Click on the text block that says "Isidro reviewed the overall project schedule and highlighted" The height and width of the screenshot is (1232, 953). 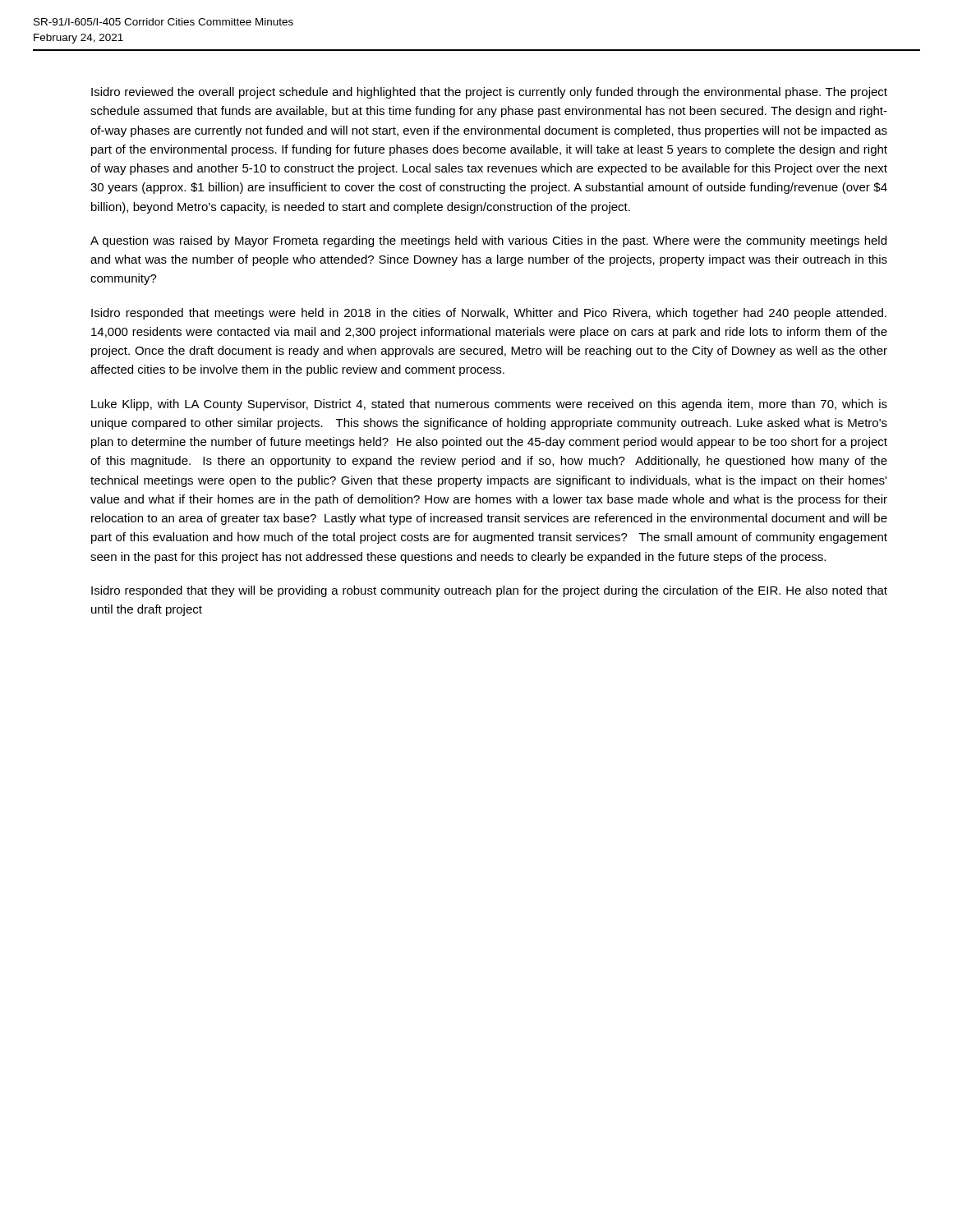point(489,149)
